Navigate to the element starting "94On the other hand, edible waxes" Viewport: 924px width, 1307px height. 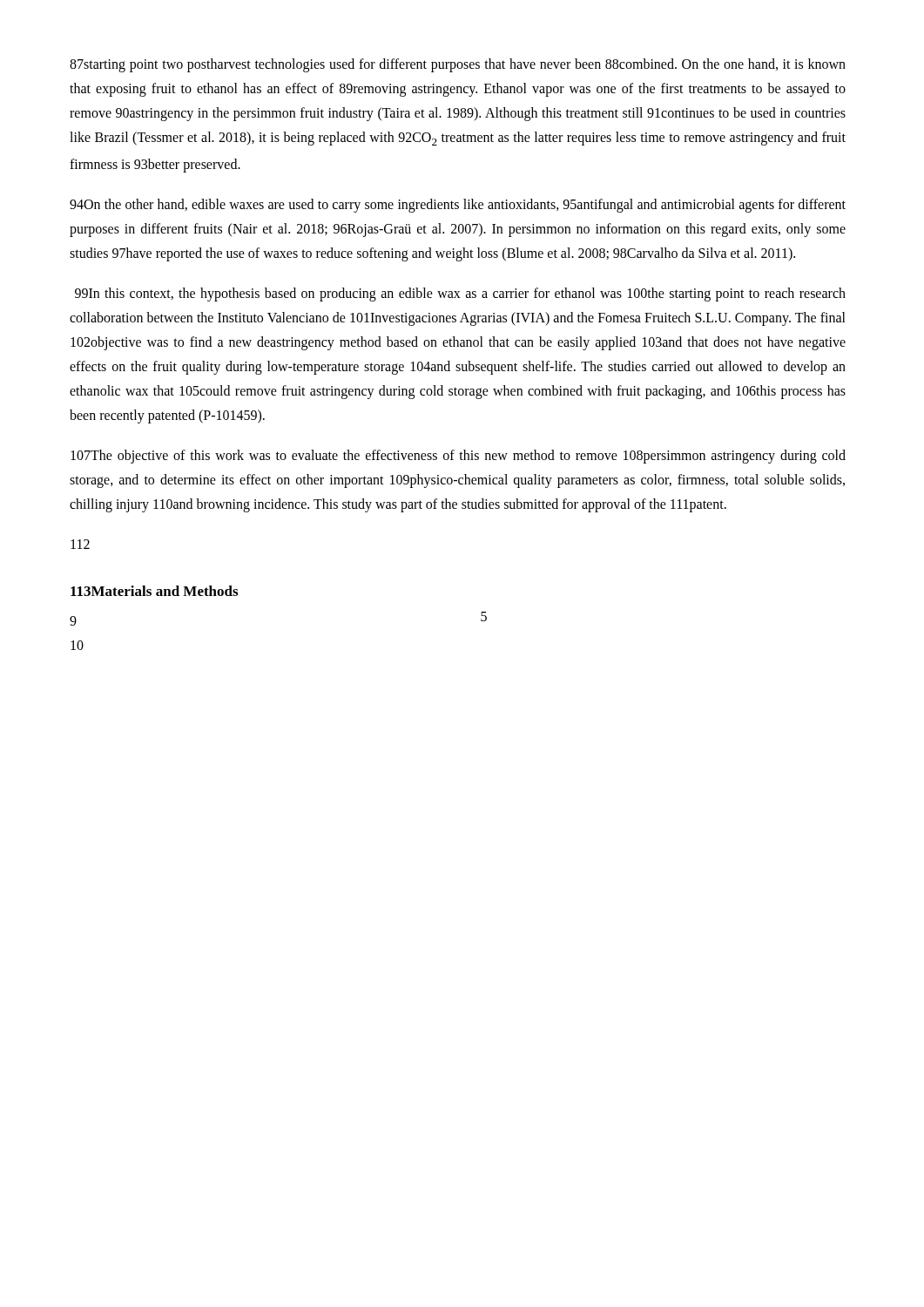[x=458, y=228]
